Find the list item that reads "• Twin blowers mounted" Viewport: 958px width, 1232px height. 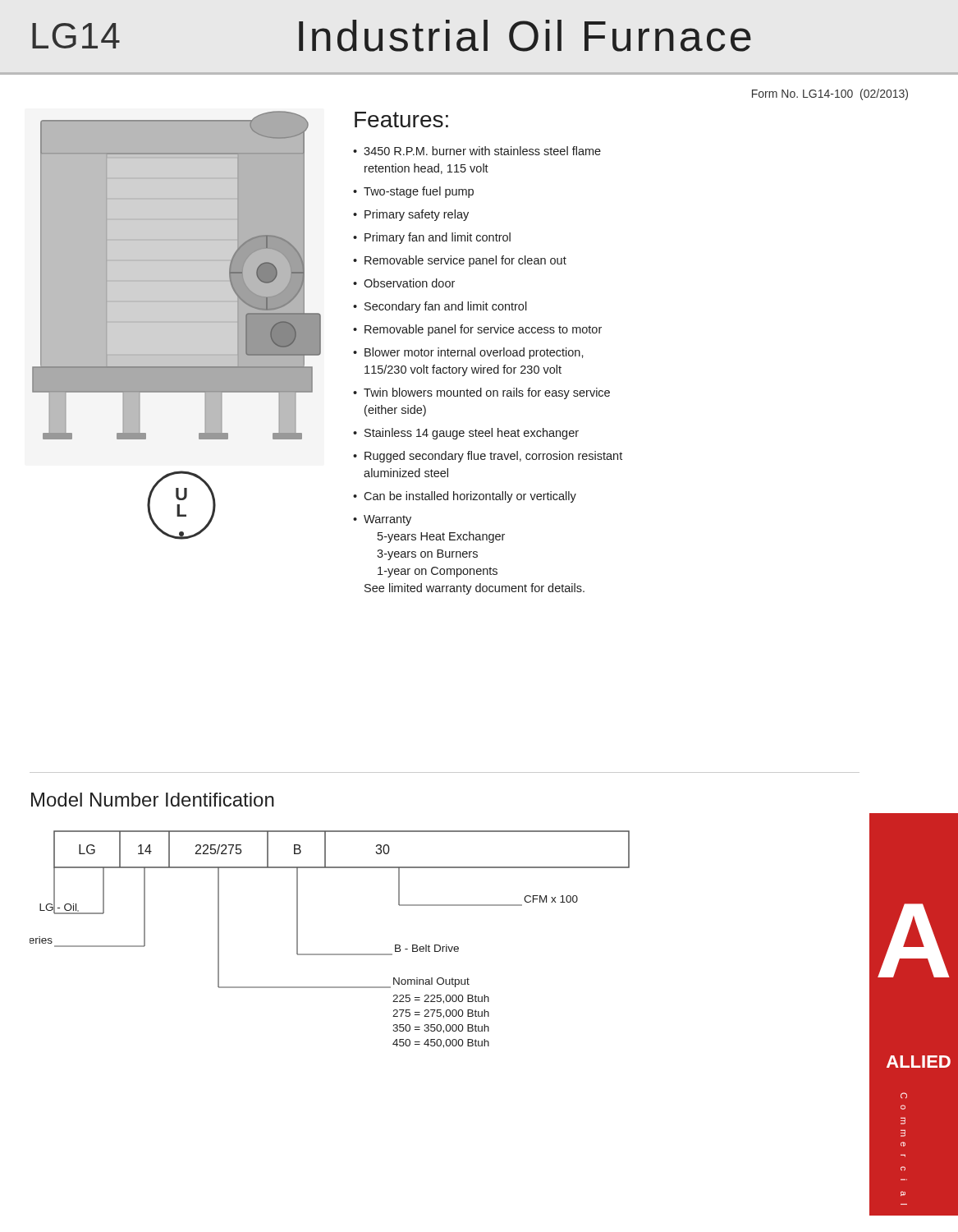tap(482, 402)
